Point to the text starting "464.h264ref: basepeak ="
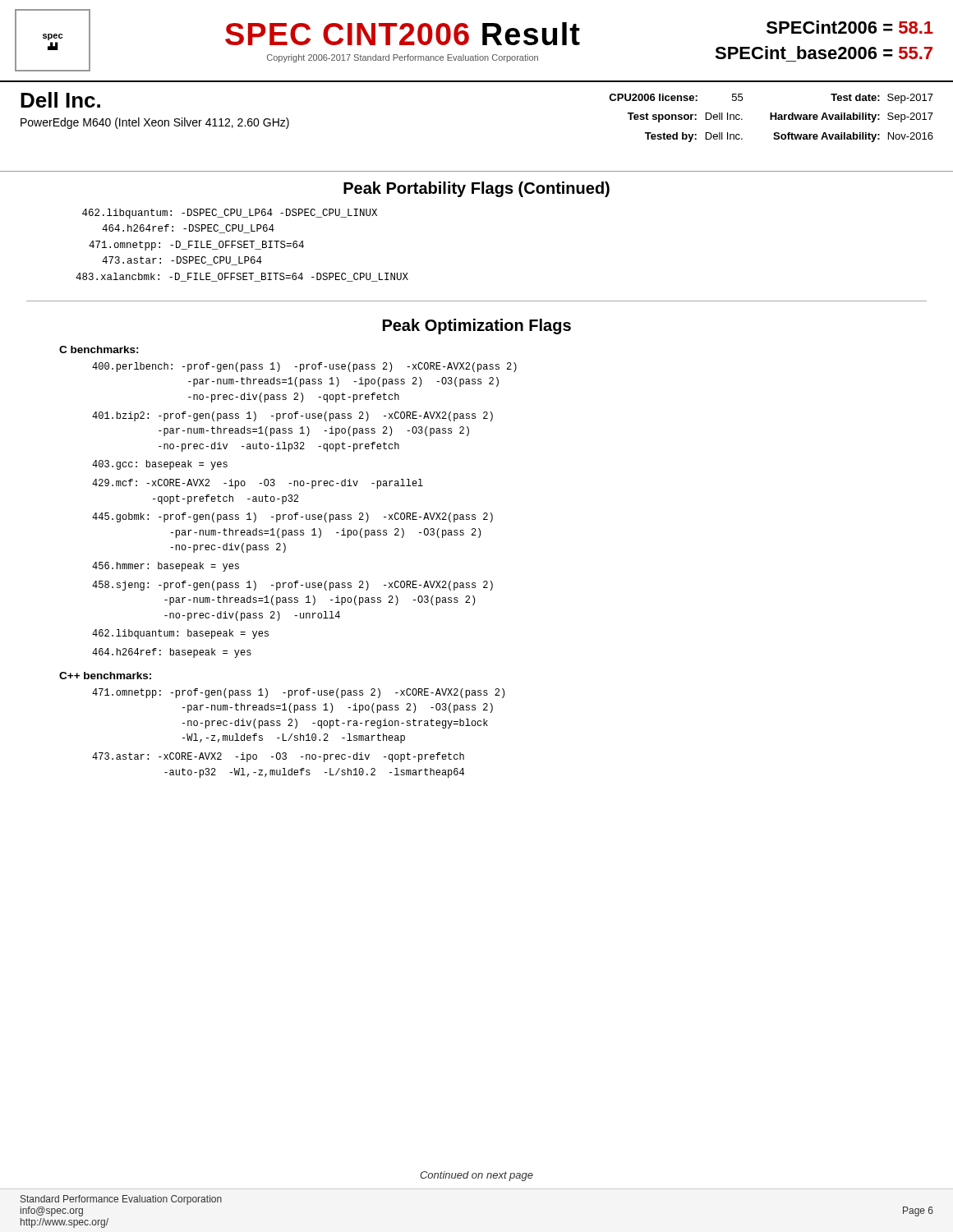953x1232 pixels. 172,653
